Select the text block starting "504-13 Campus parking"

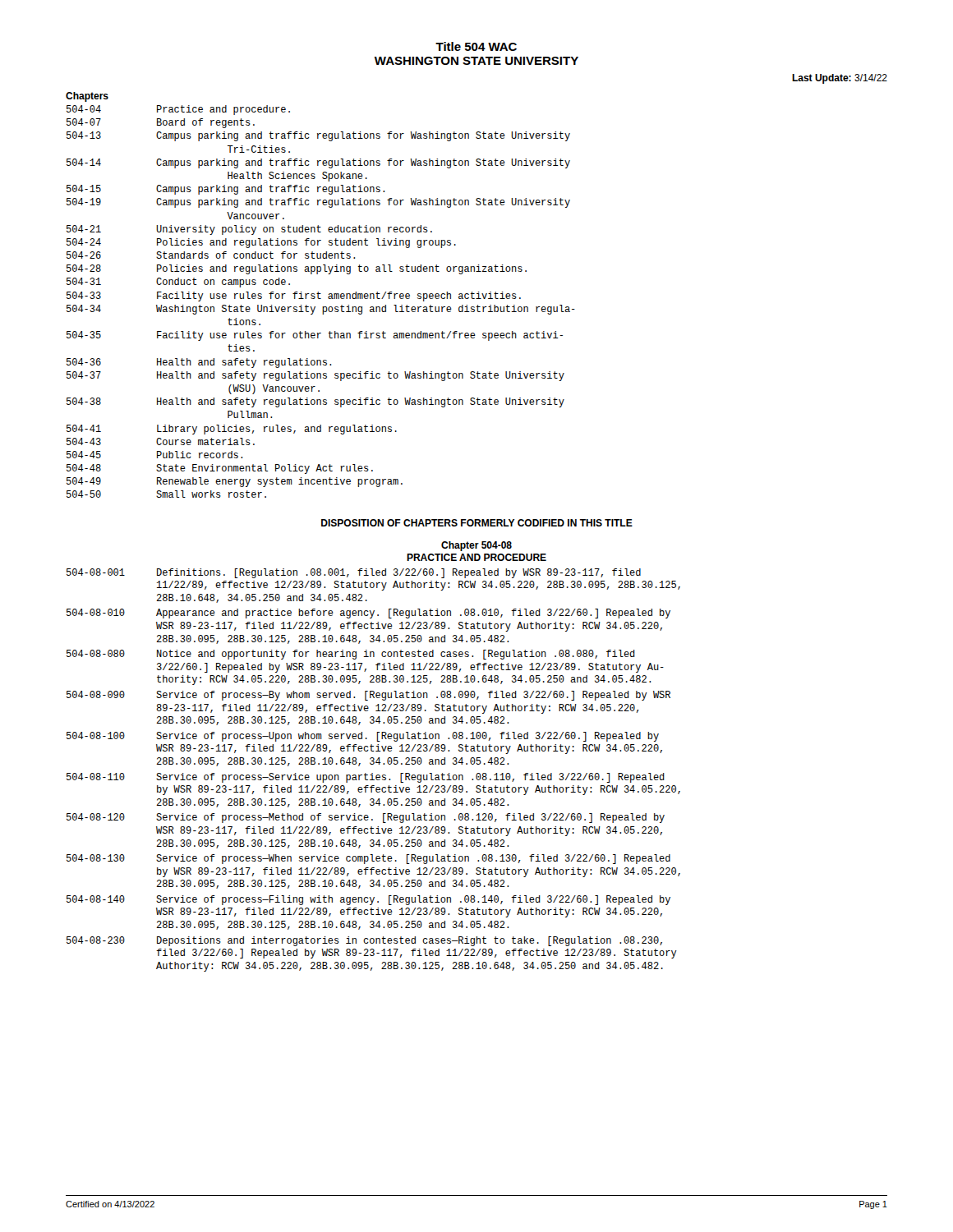476,143
